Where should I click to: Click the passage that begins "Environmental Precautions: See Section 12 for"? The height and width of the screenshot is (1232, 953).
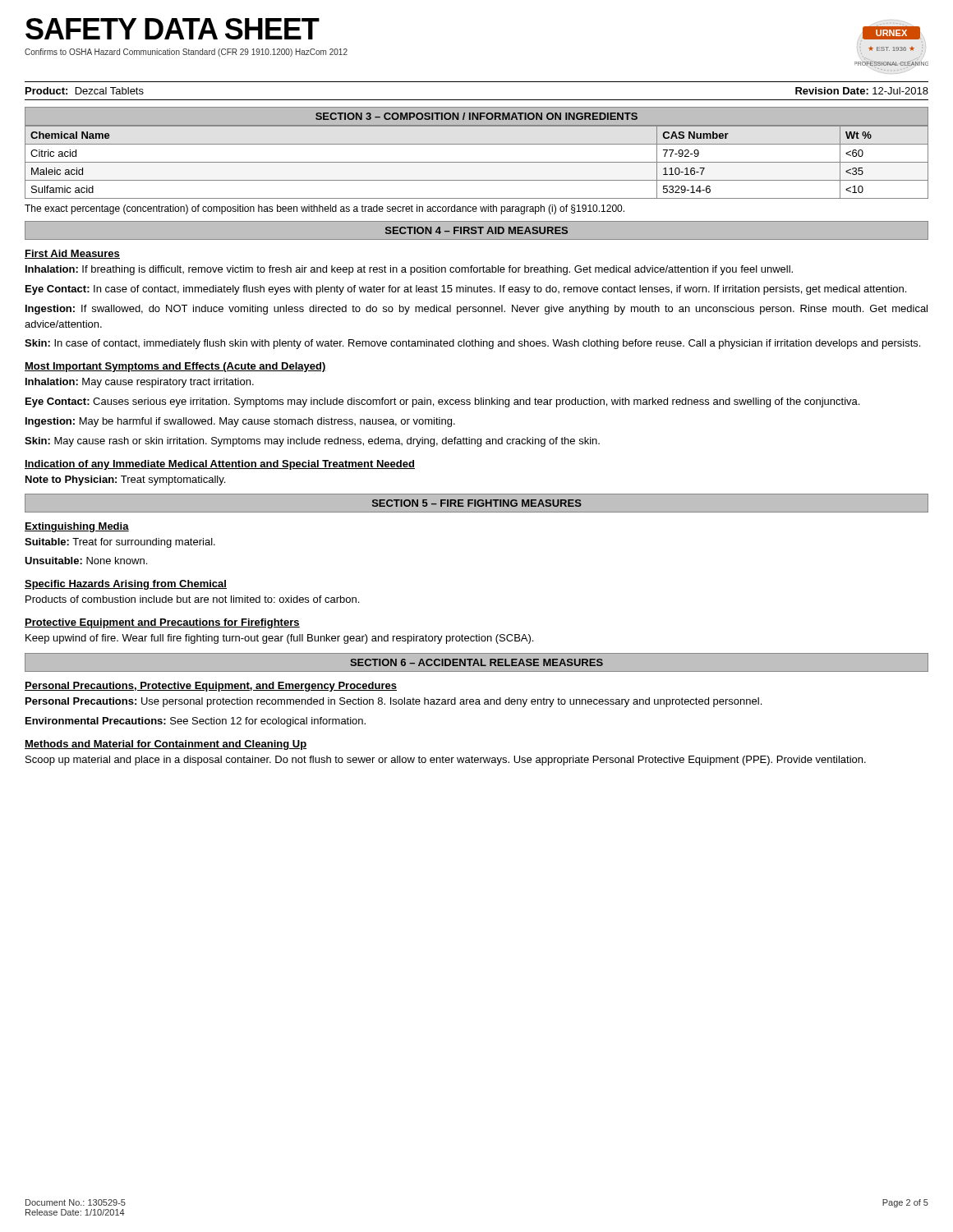(196, 720)
